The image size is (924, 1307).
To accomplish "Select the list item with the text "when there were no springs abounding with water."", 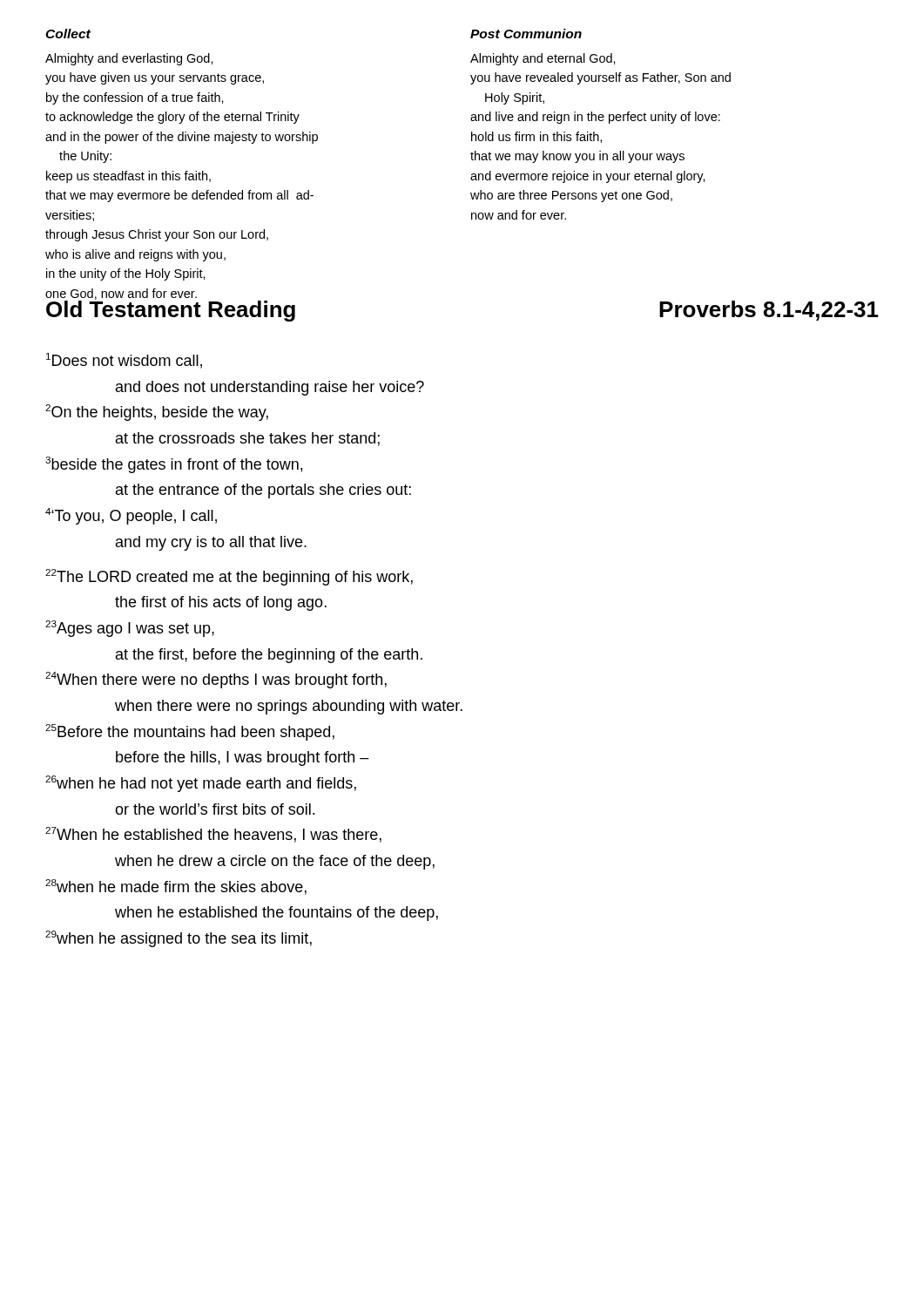I will 462,706.
